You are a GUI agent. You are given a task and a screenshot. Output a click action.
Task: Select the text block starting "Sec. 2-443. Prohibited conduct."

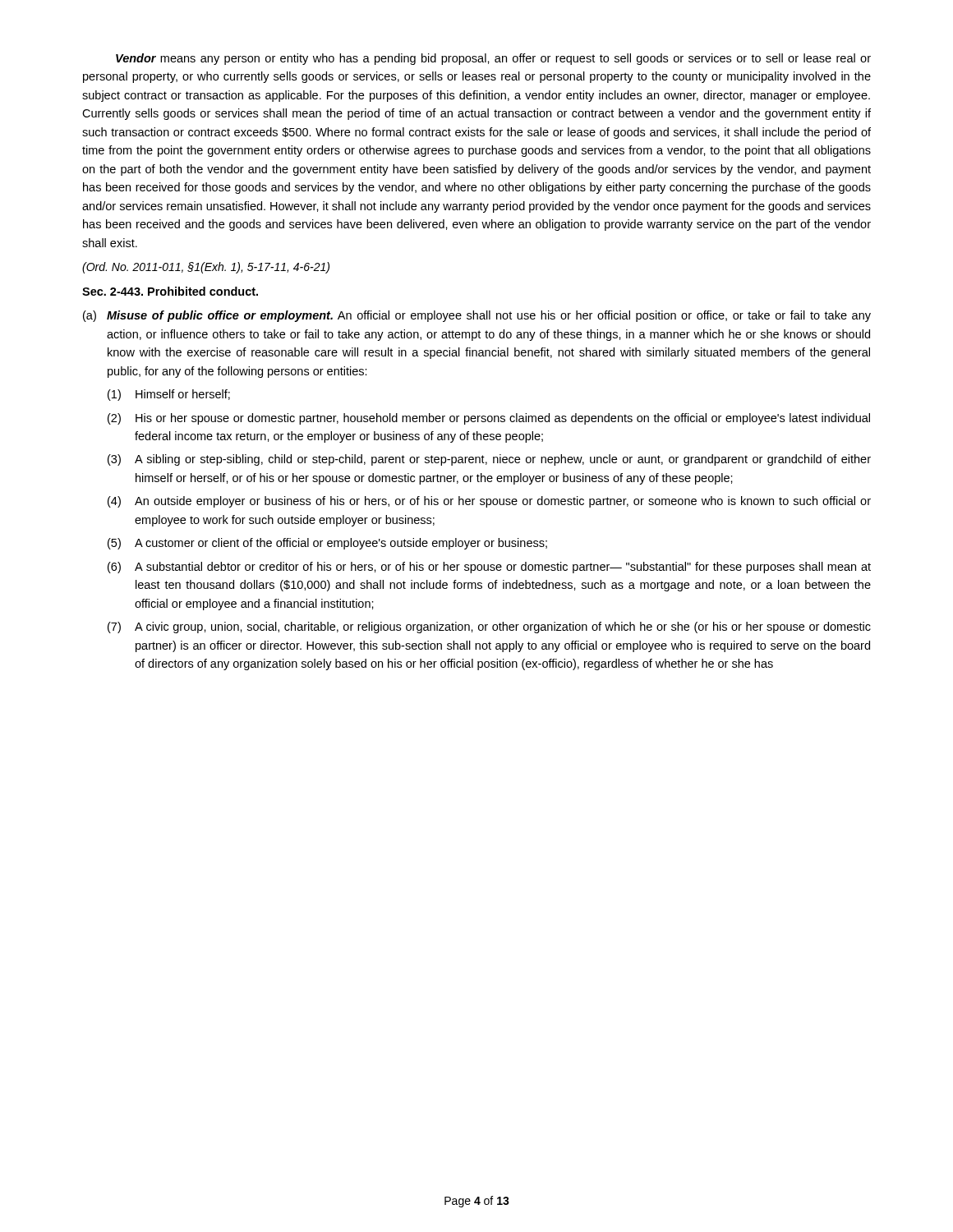coord(171,292)
